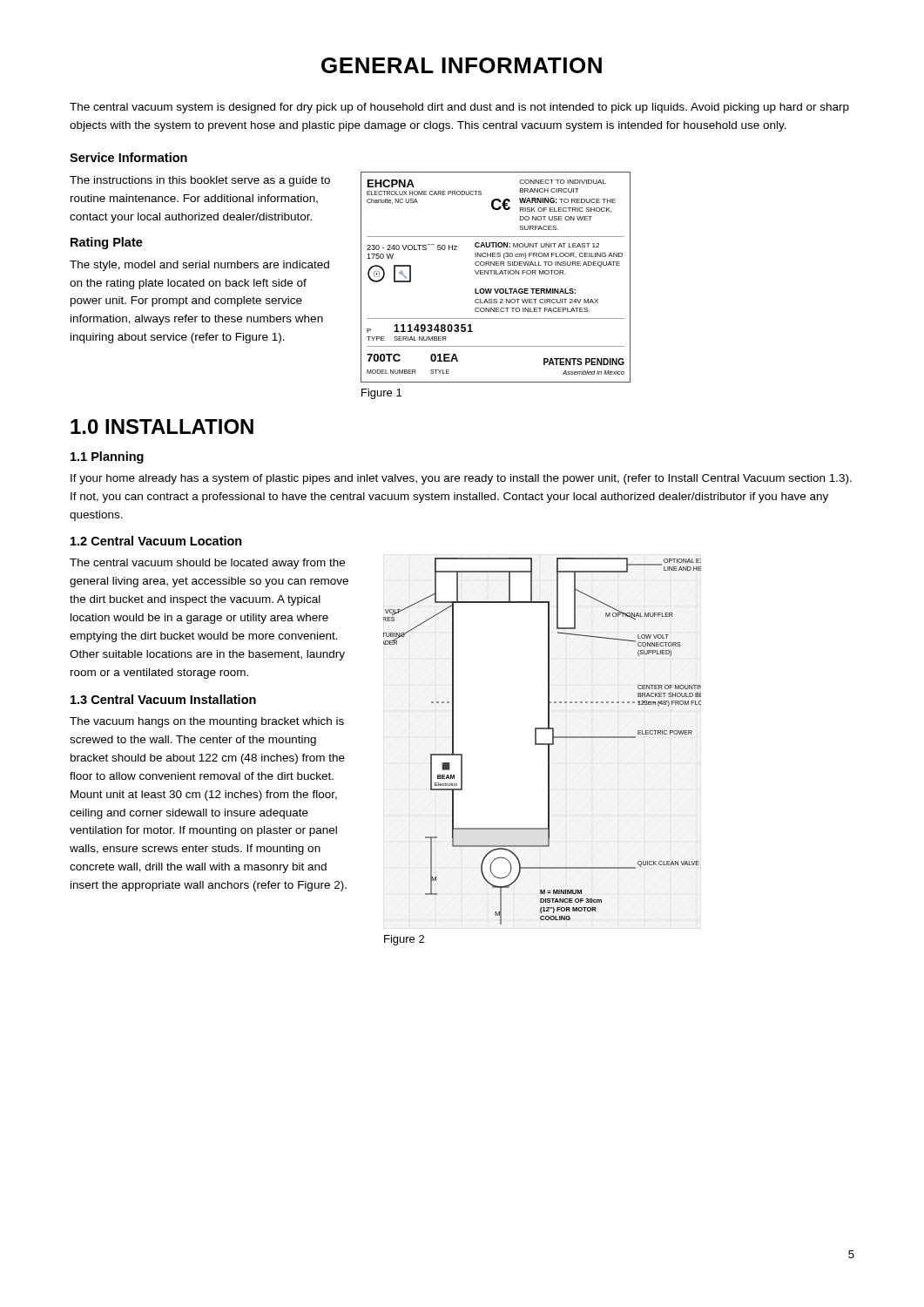Click on the block starting "The style, model and"
The width and height of the screenshot is (924, 1307).
205,301
